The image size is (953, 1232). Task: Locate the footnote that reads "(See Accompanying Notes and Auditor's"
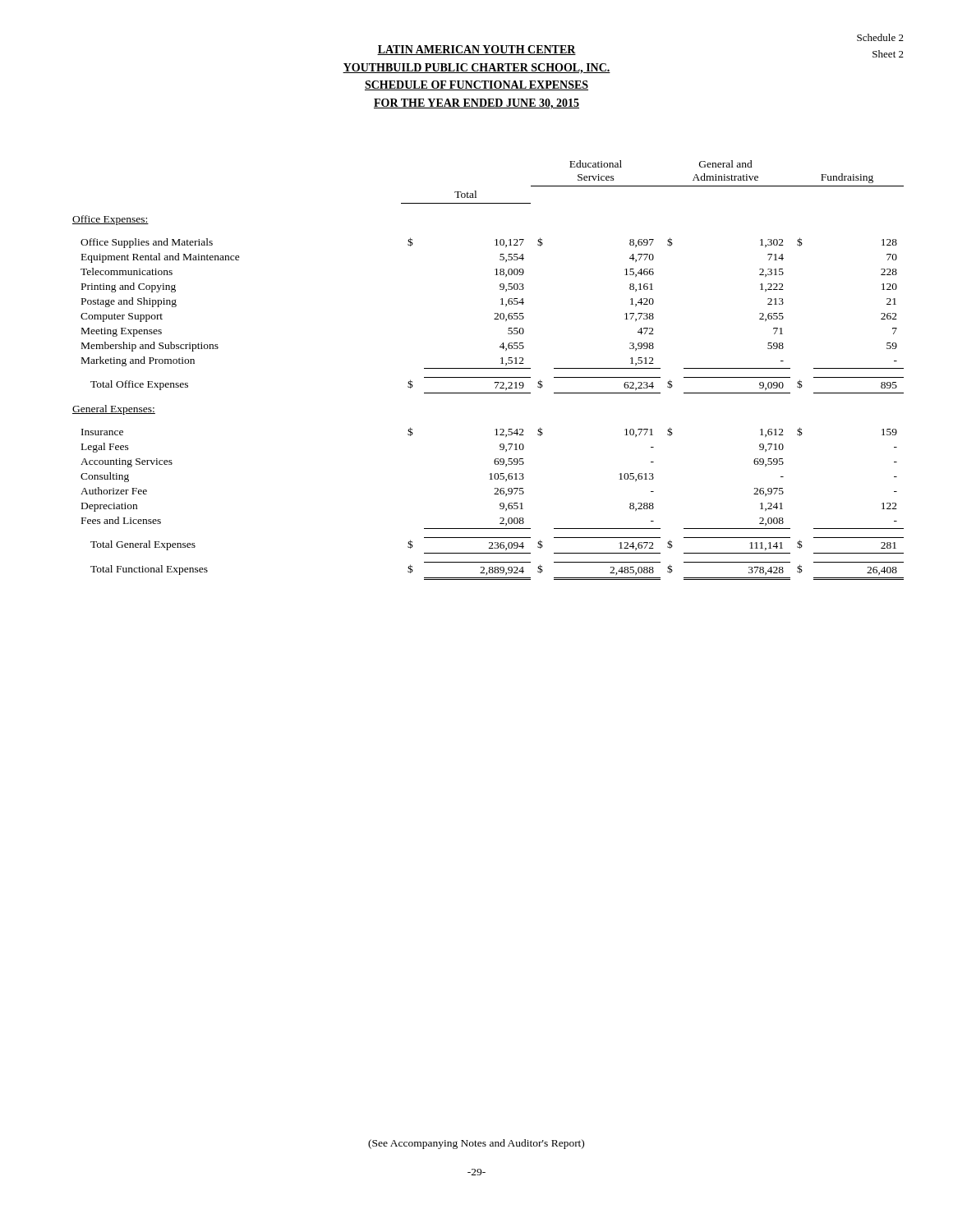coord(476,1143)
